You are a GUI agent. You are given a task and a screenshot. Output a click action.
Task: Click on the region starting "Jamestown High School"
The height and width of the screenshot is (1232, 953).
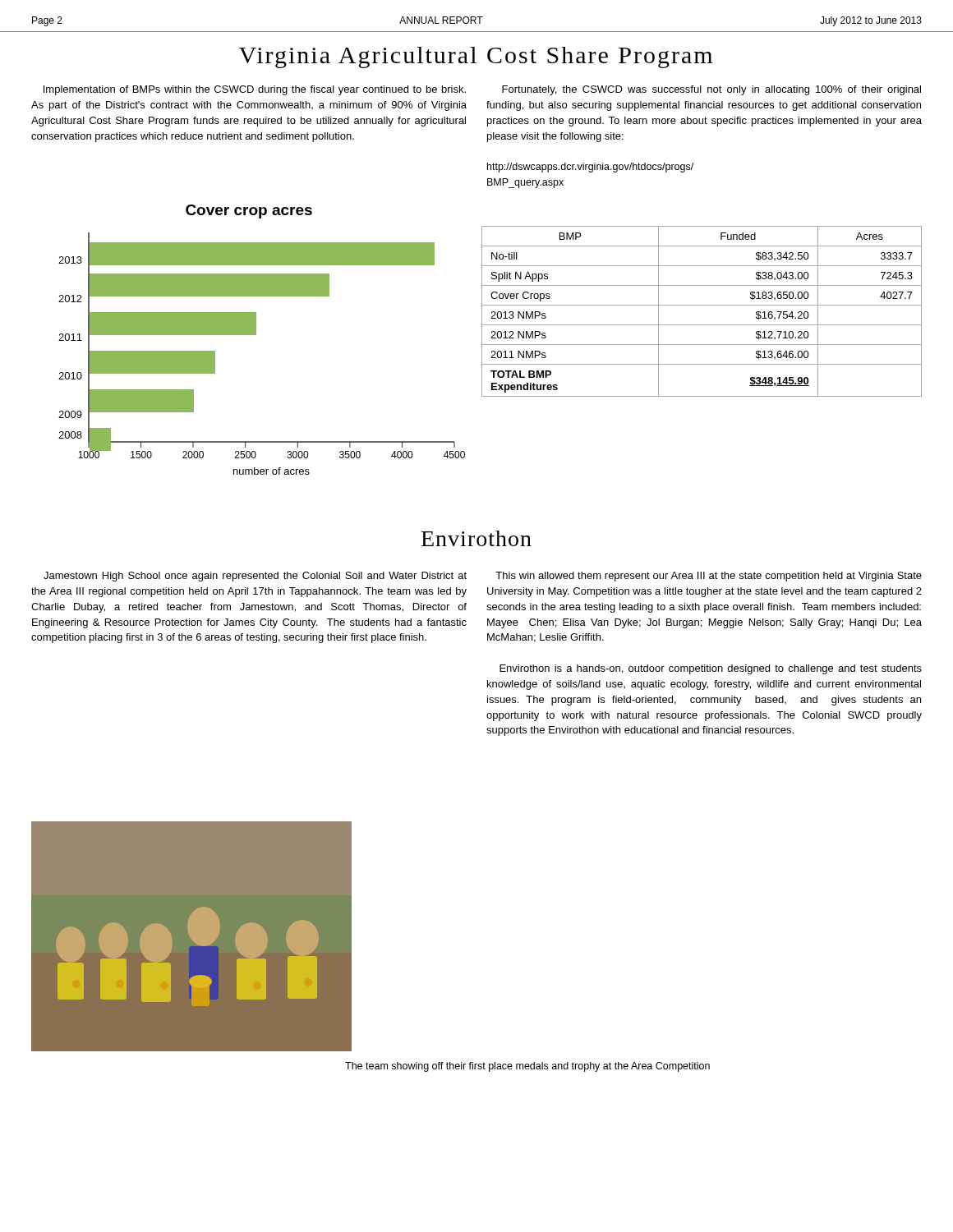pos(249,606)
